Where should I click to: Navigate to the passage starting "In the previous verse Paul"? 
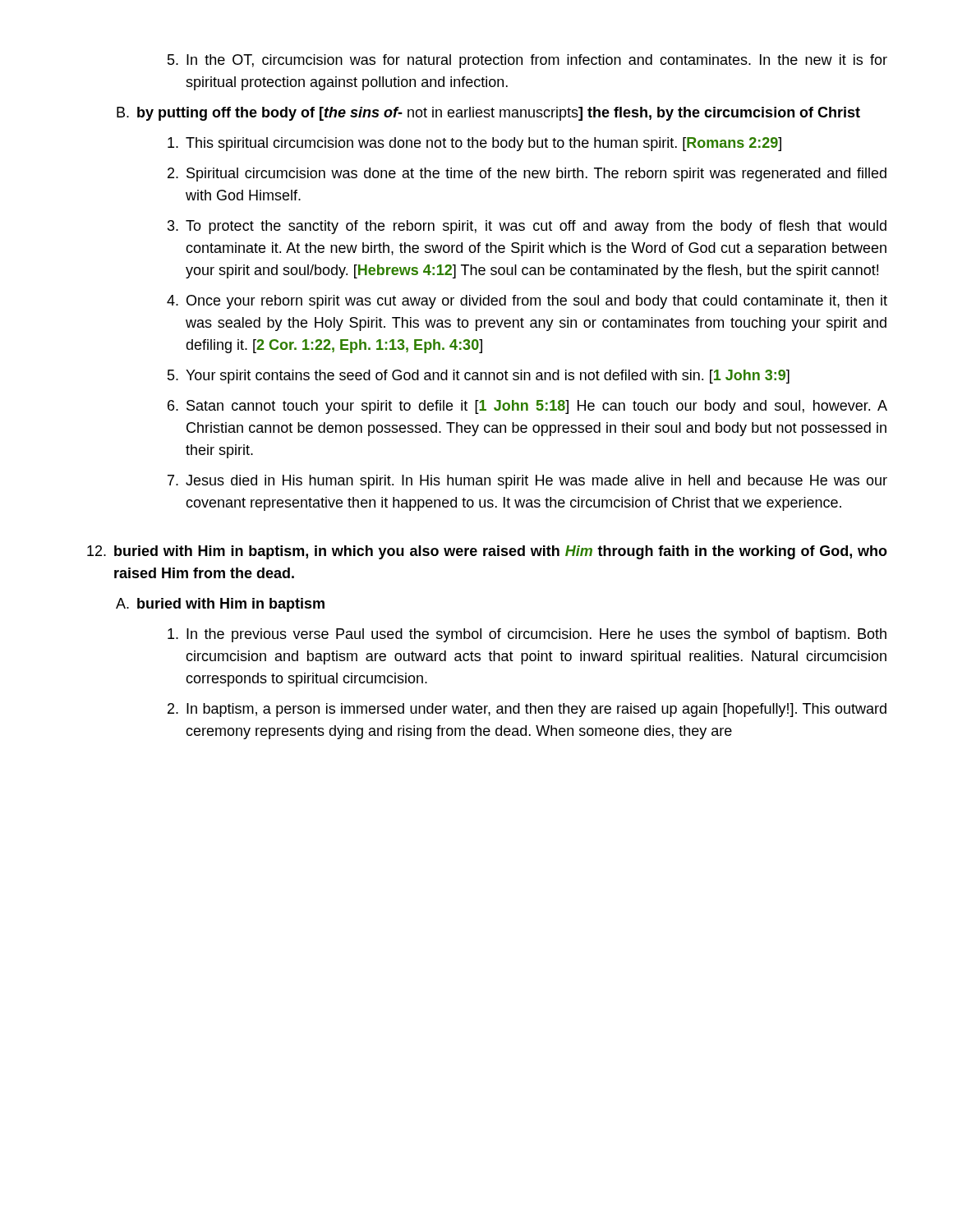click(518, 657)
